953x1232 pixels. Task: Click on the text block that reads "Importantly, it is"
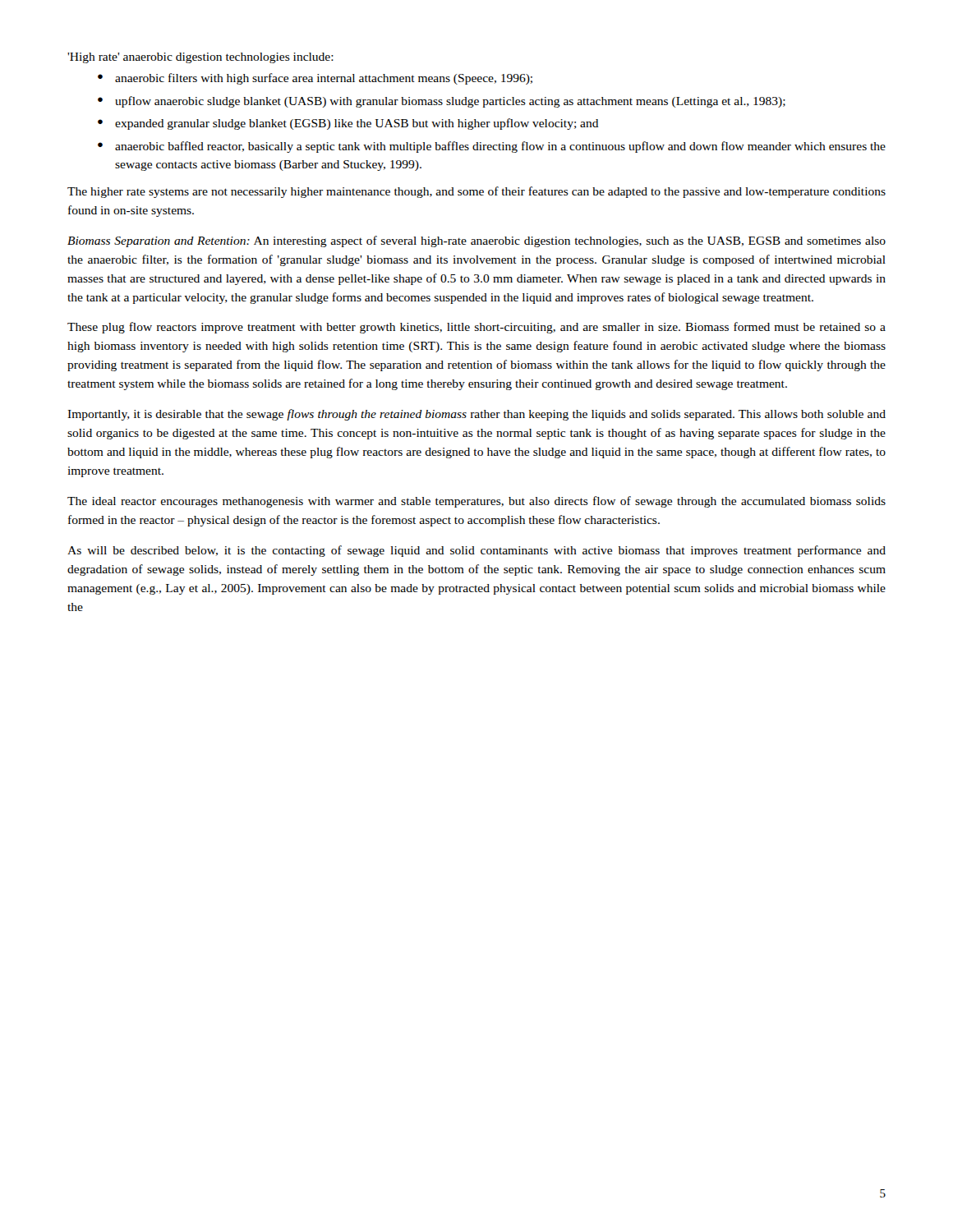tap(476, 442)
